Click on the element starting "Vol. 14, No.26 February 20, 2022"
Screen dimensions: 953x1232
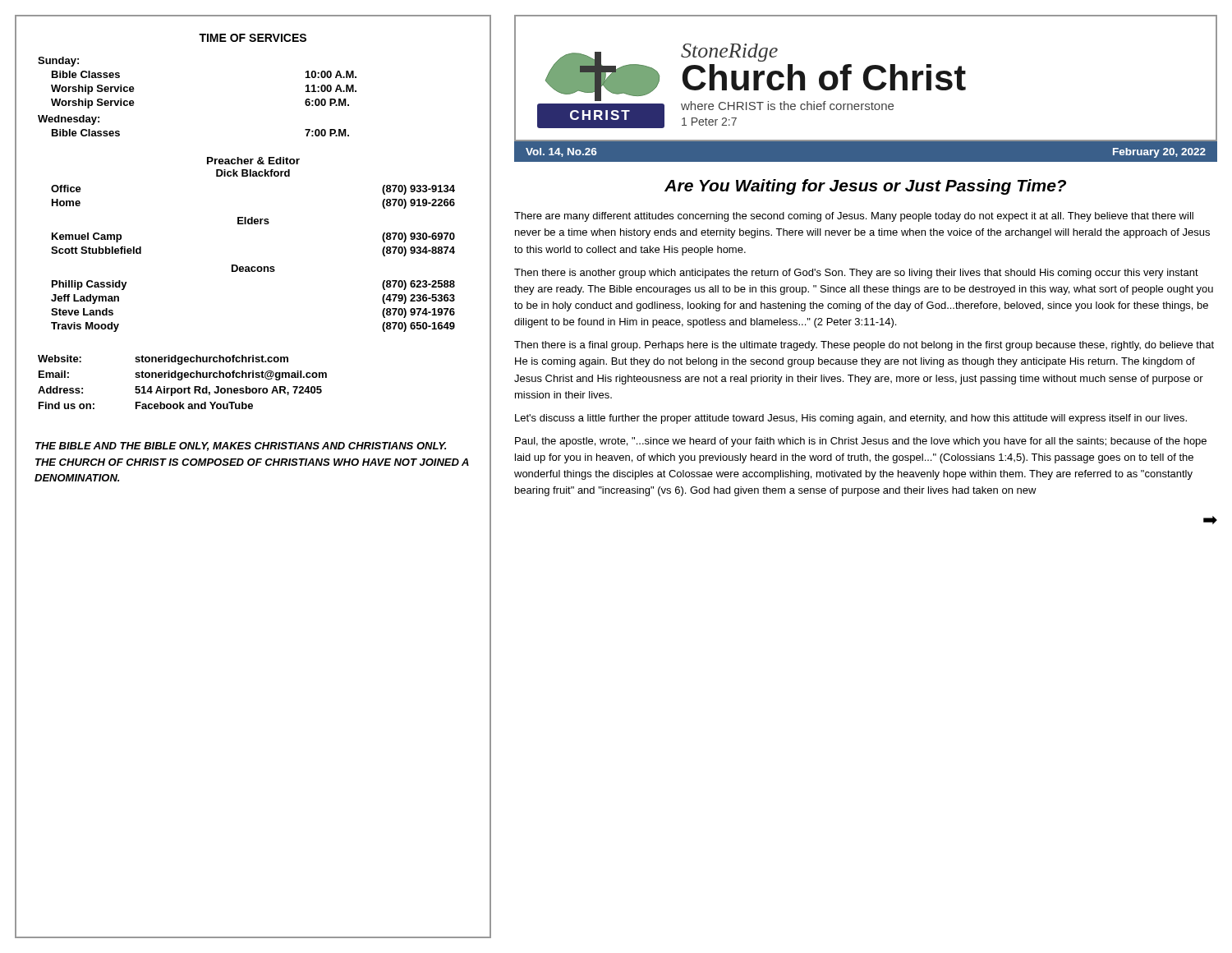click(866, 152)
